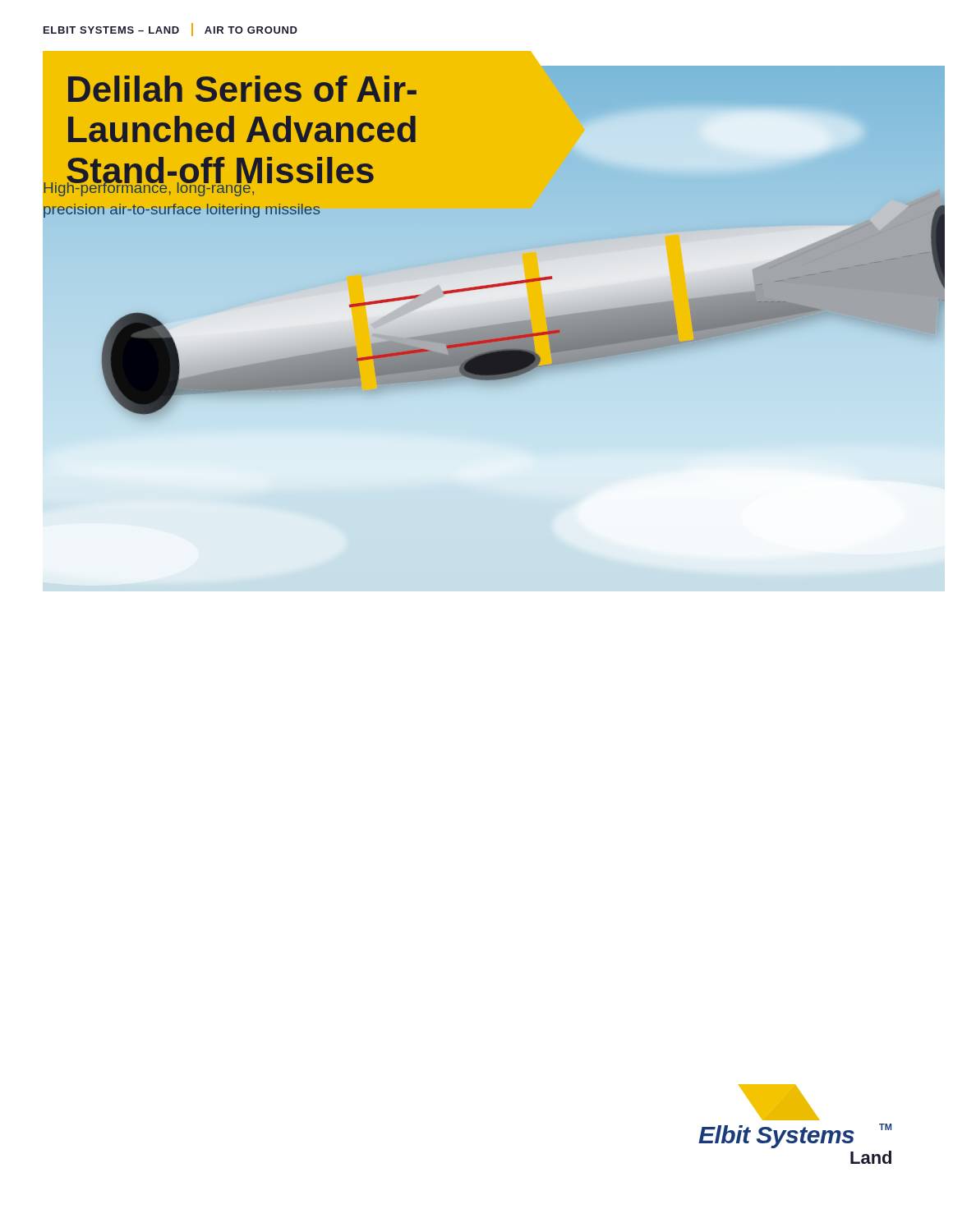Select the logo

(x=791, y=1131)
